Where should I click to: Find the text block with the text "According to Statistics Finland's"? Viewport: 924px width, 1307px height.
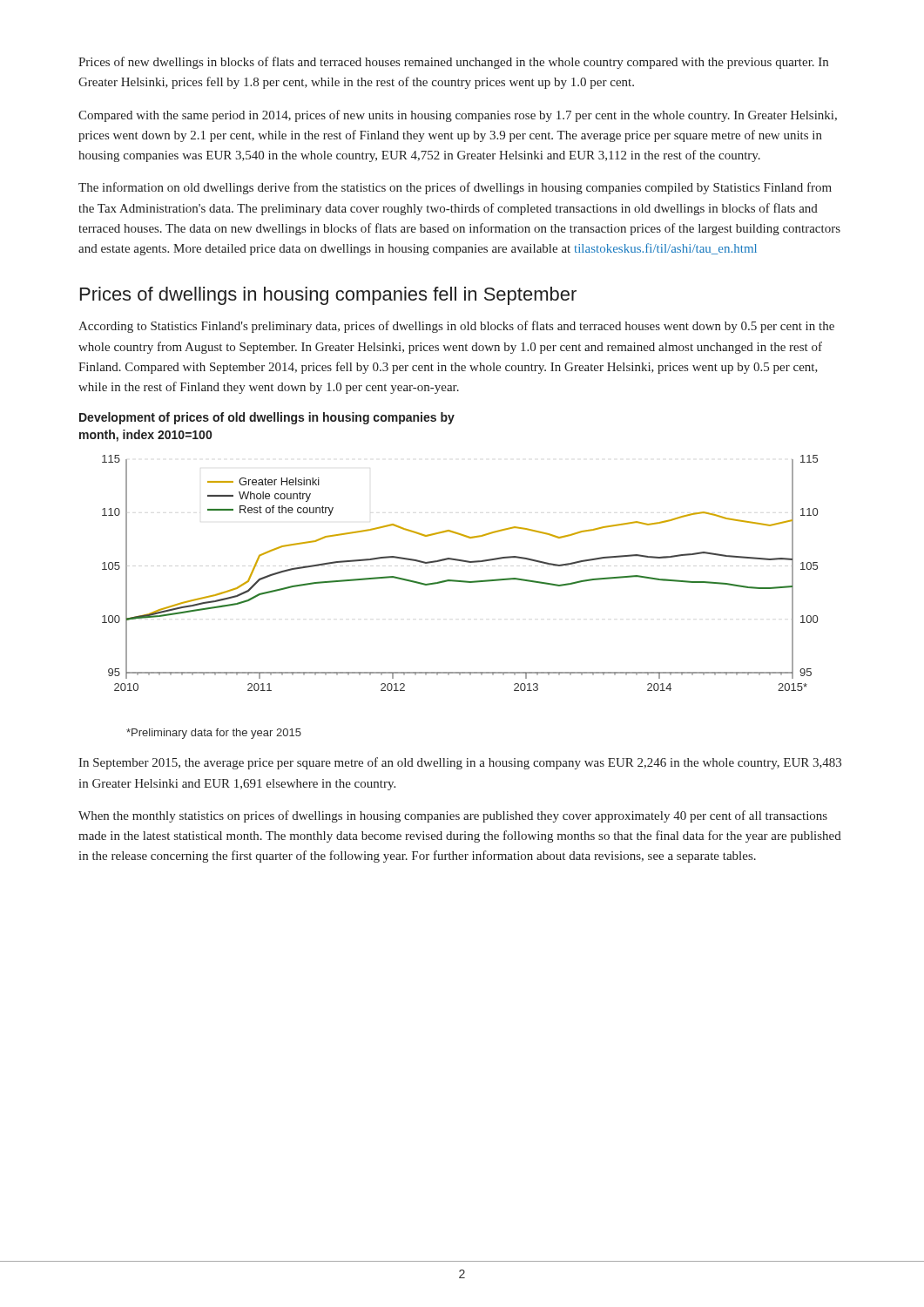[456, 356]
